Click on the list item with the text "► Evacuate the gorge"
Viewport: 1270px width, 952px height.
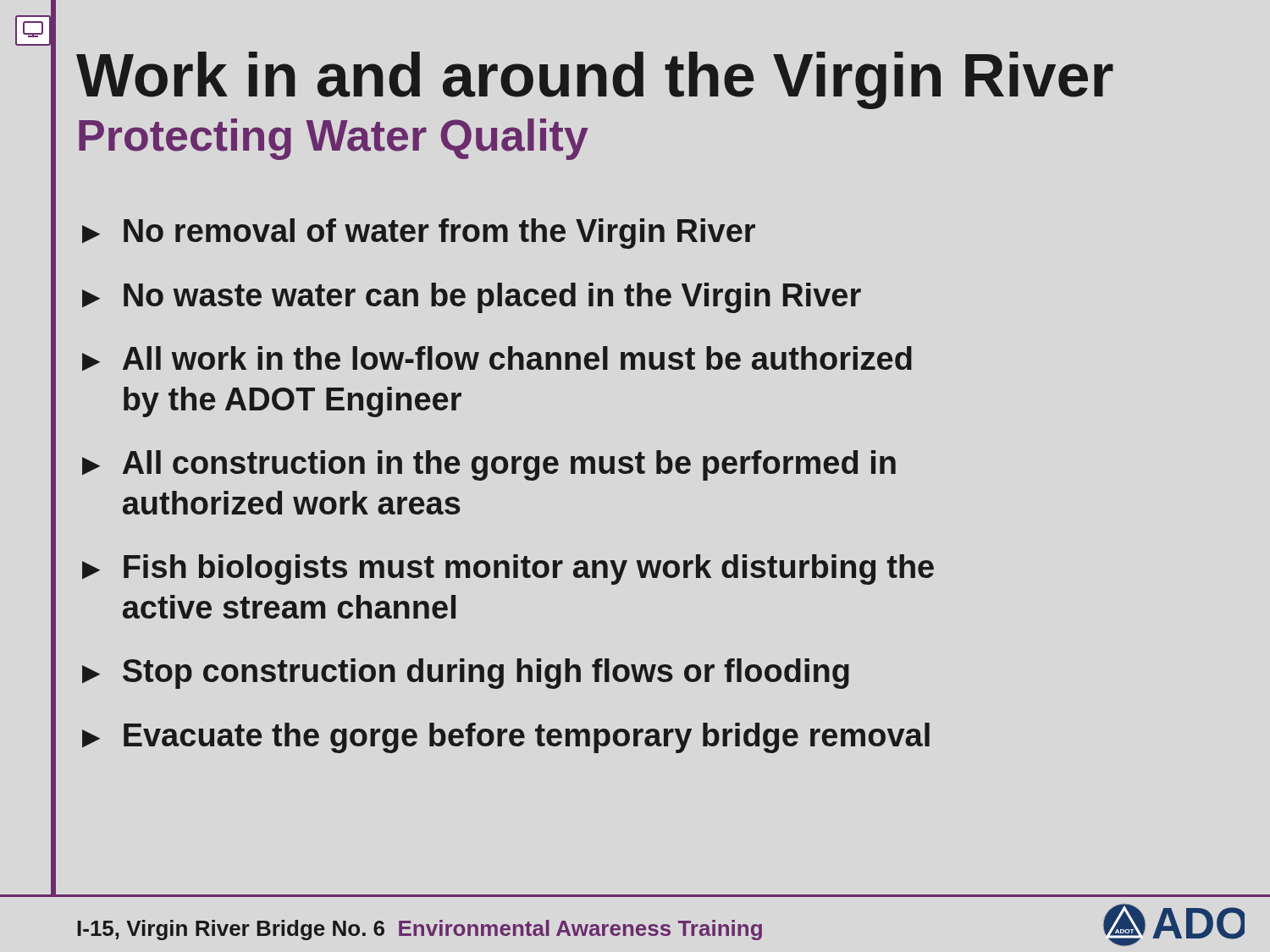[x=504, y=736]
